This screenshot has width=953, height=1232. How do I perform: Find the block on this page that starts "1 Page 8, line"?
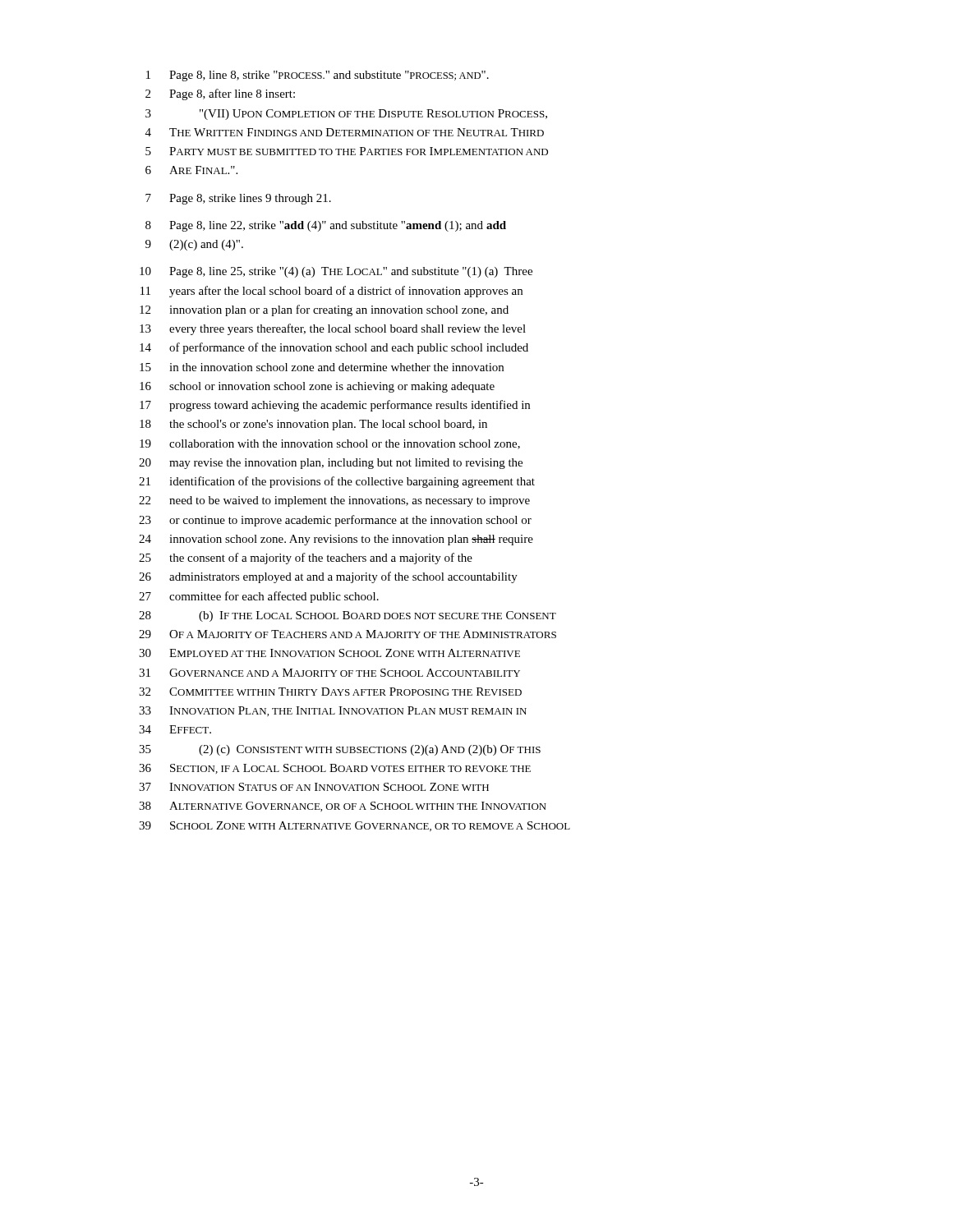(476, 75)
